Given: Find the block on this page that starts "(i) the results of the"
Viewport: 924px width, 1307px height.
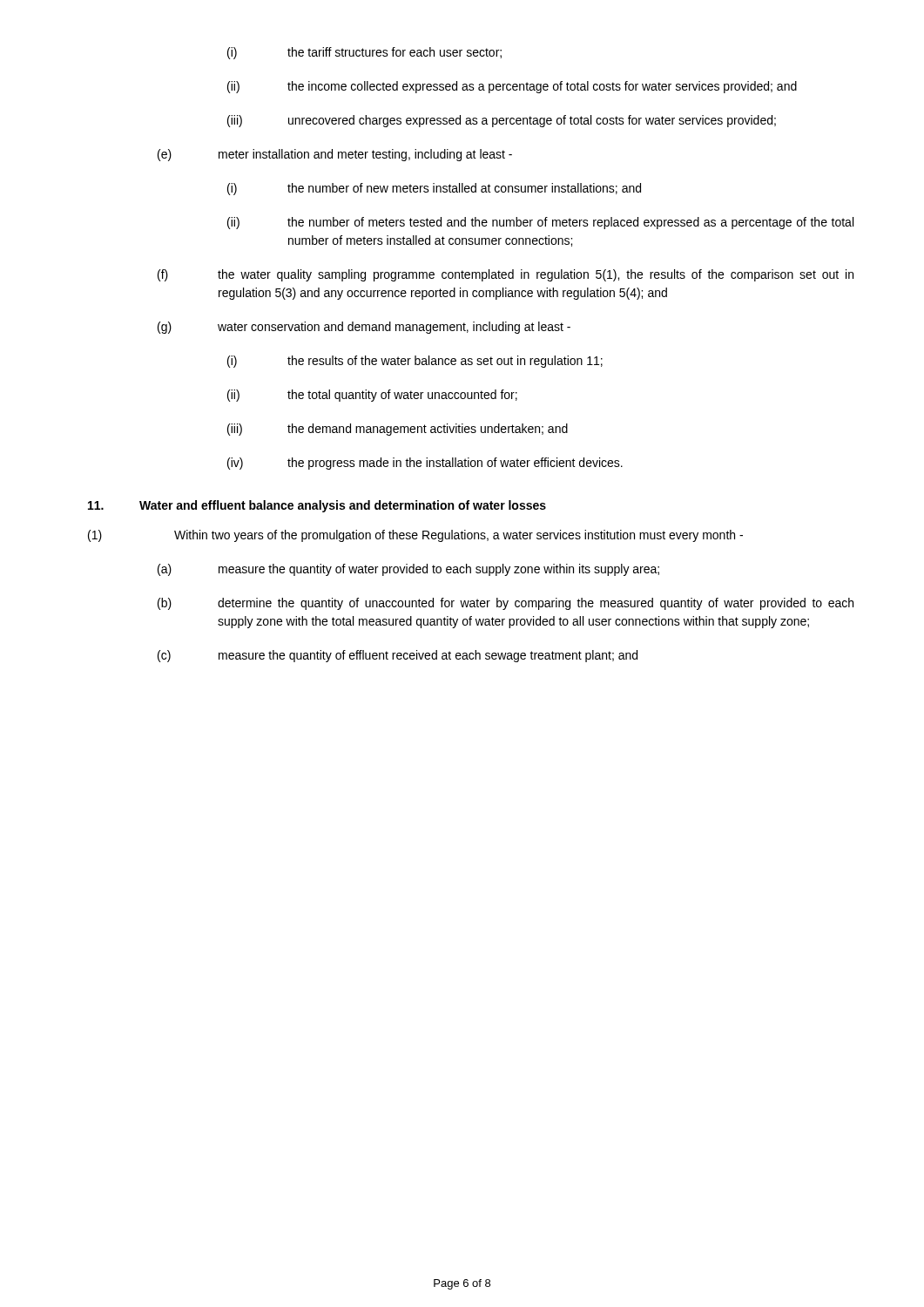Looking at the screenshot, I should coord(540,361).
